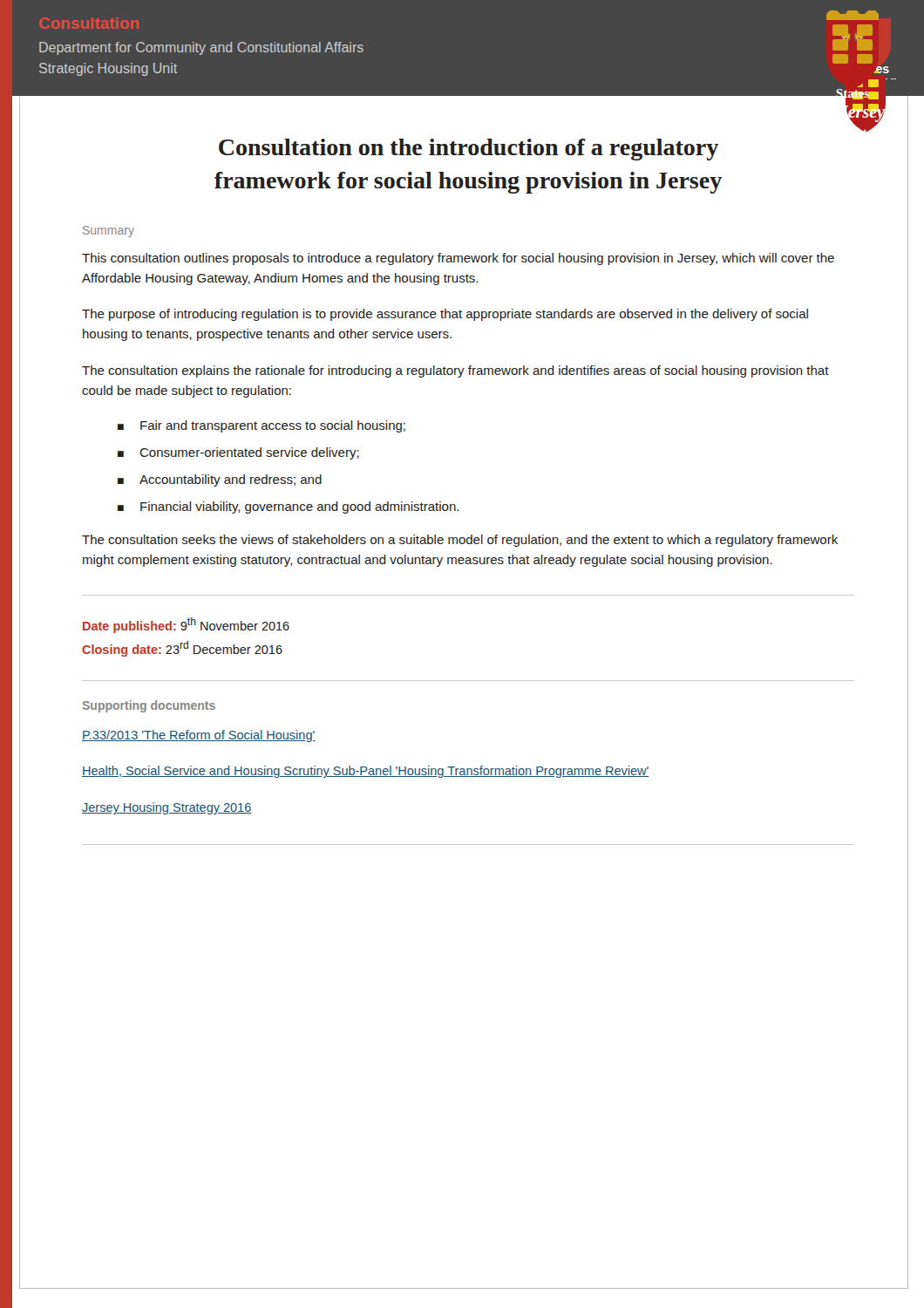Viewport: 924px width, 1308px height.
Task: Select the text starting "The consultation seeks the"
Action: click(468, 550)
